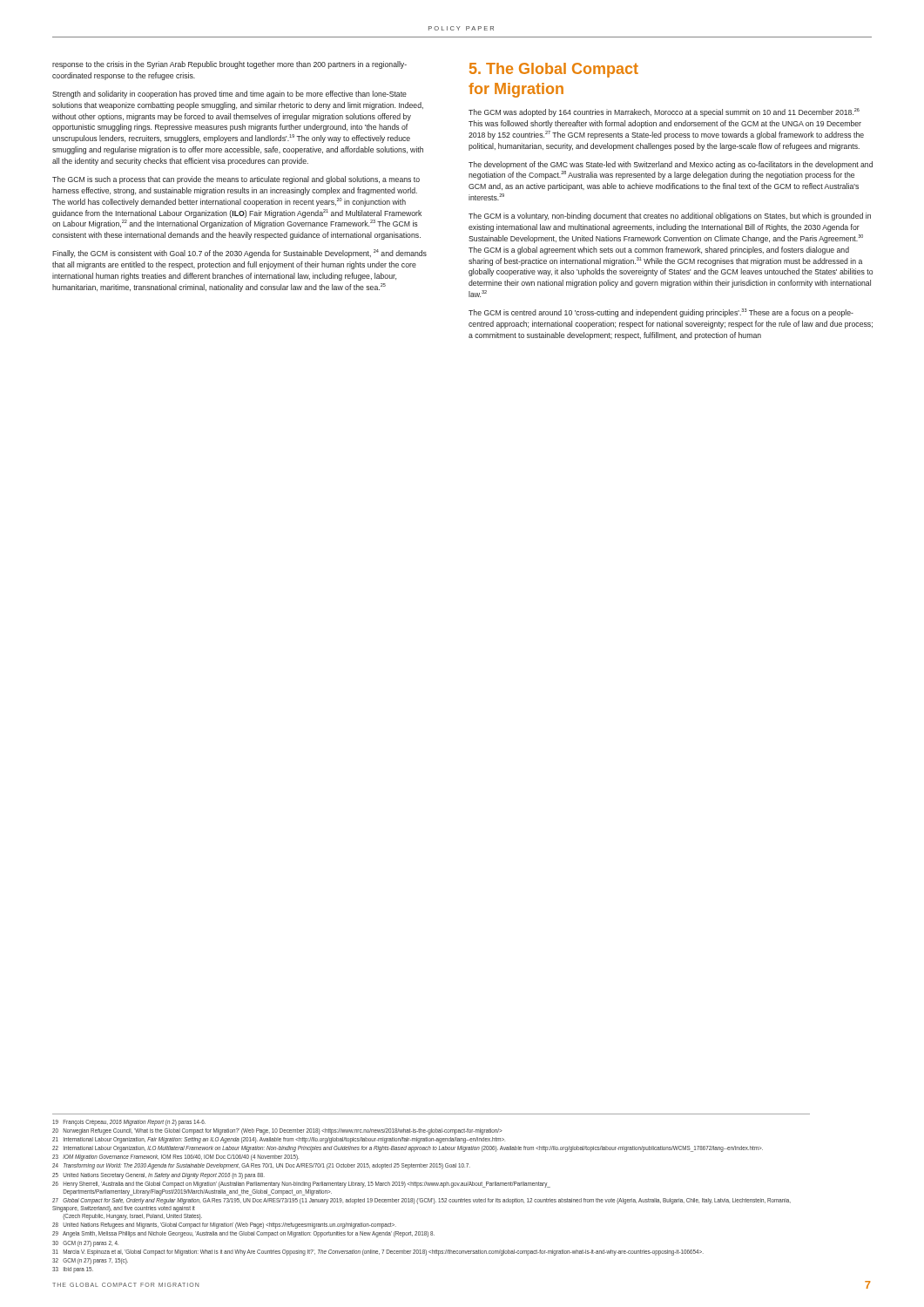Point to the block beginning "Strength and solidarity in cooperation has proved time"

pyautogui.click(x=240, y=128)
